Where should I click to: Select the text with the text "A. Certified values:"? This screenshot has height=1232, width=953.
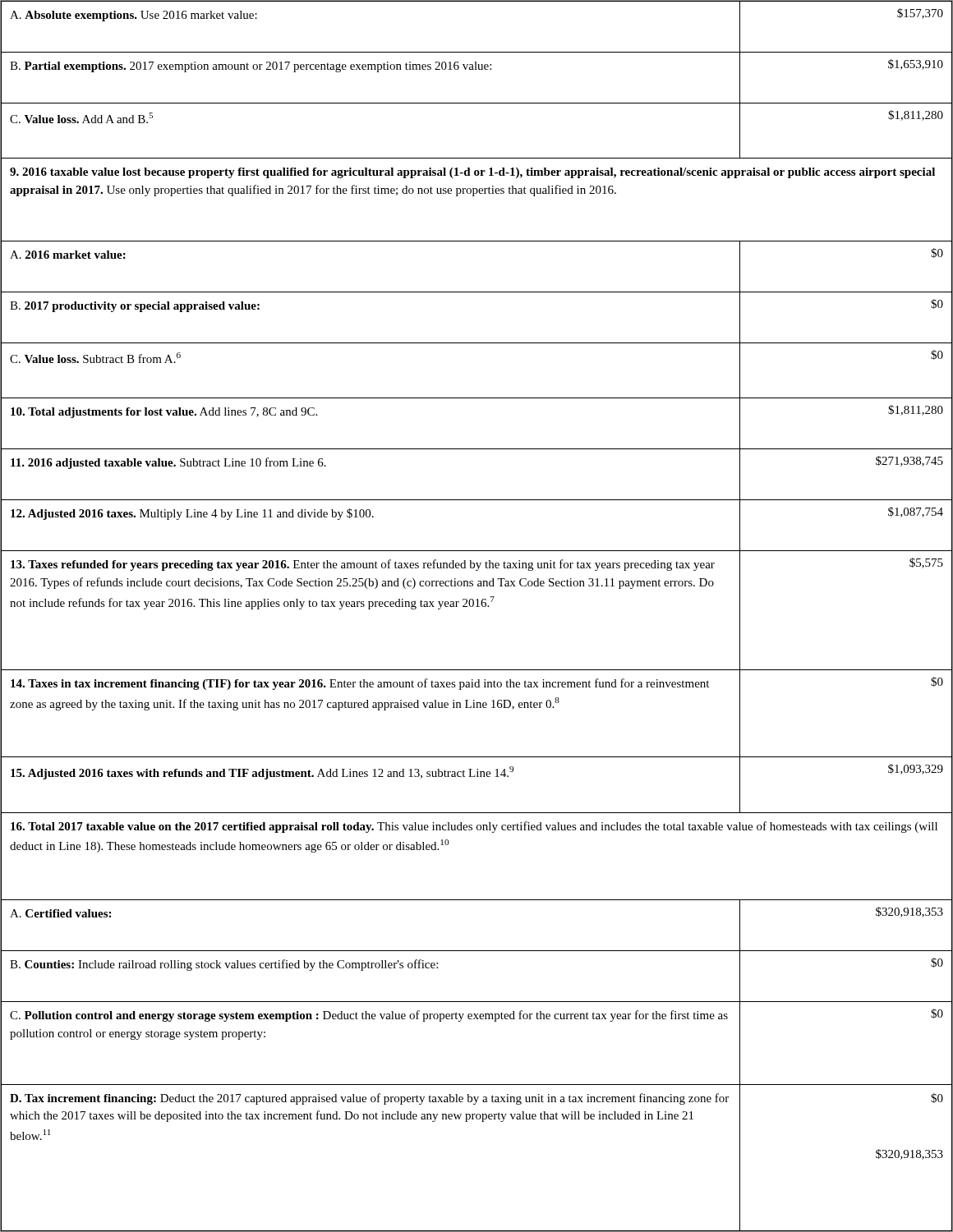click(x=61, y=913)
